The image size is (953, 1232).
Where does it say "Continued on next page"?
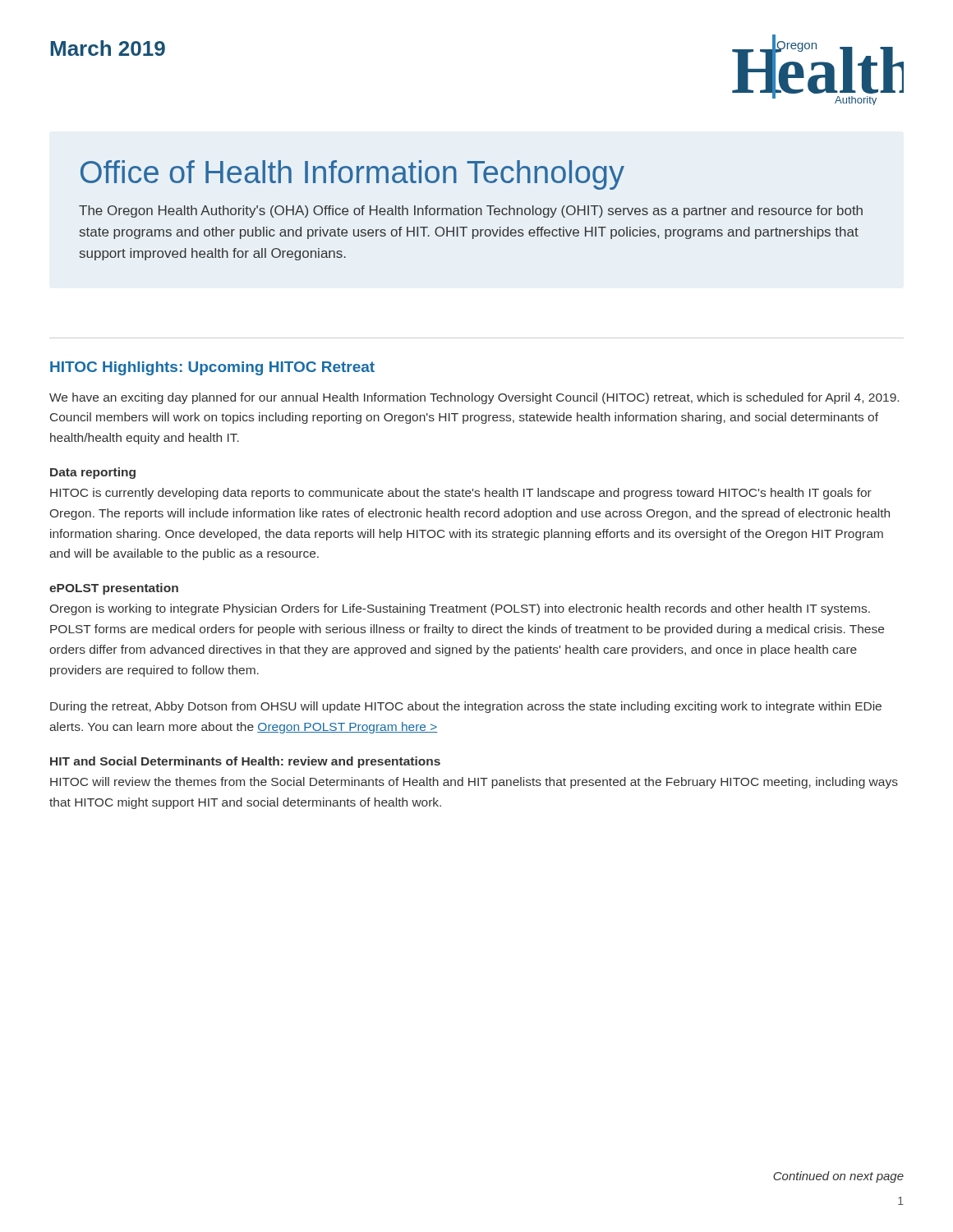pyautogui.click(x=838, y=1176)
